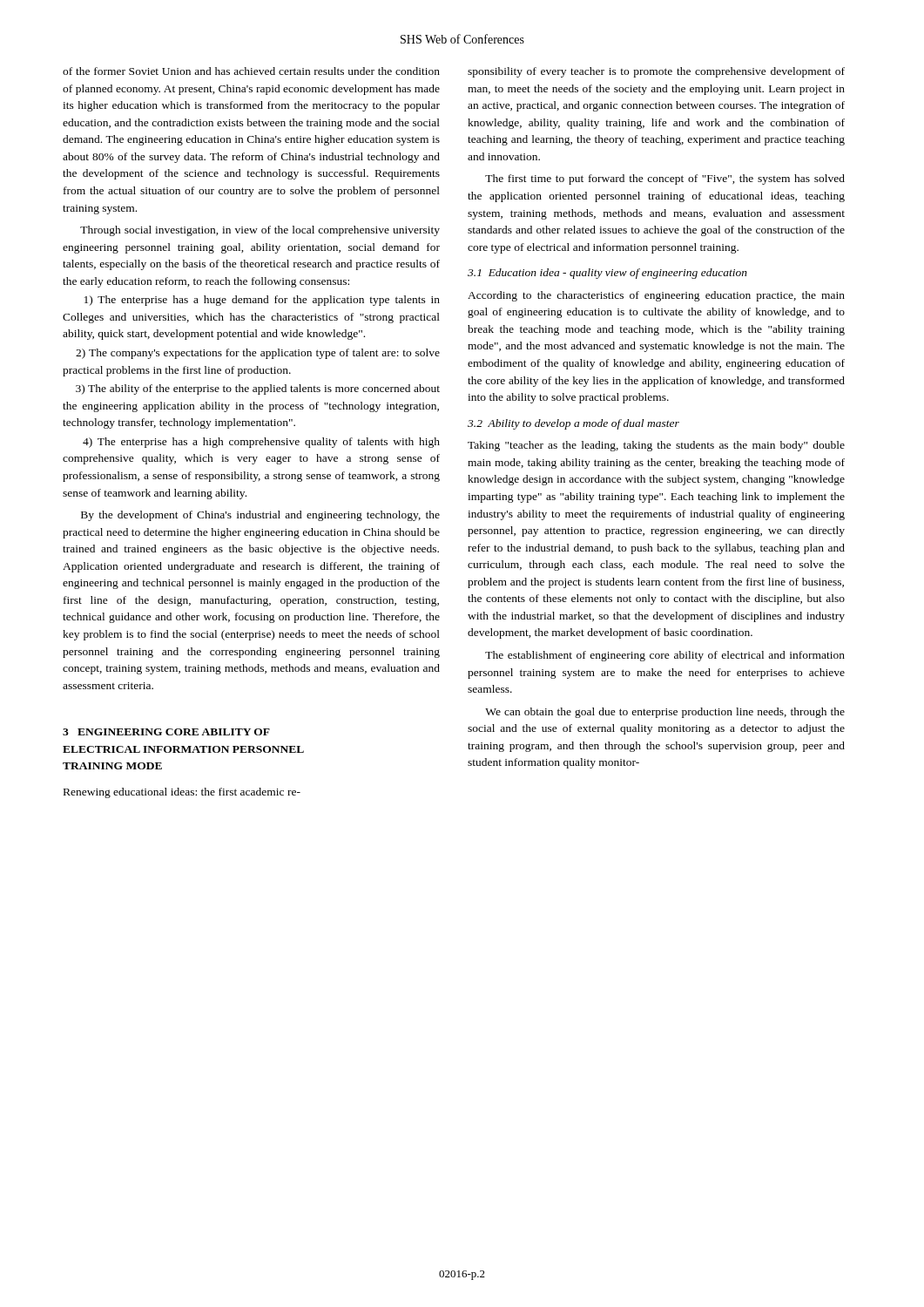Click on the text block containing "sponsibility of every"
This screenshot has height=1307, width=924.
pos(656,114)
